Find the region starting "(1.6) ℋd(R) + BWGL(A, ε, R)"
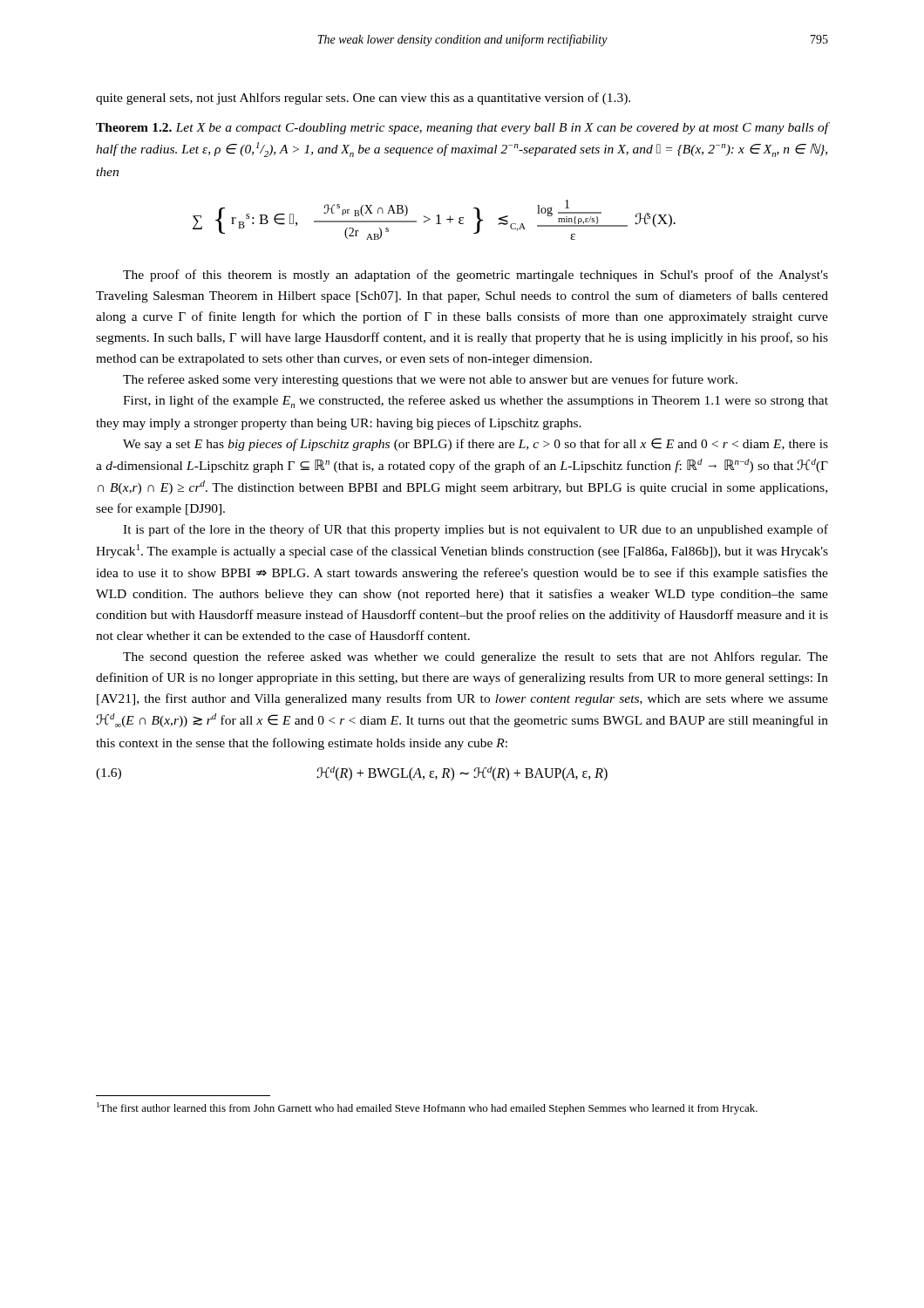924x1308 pixels. [x=462, y=773]
